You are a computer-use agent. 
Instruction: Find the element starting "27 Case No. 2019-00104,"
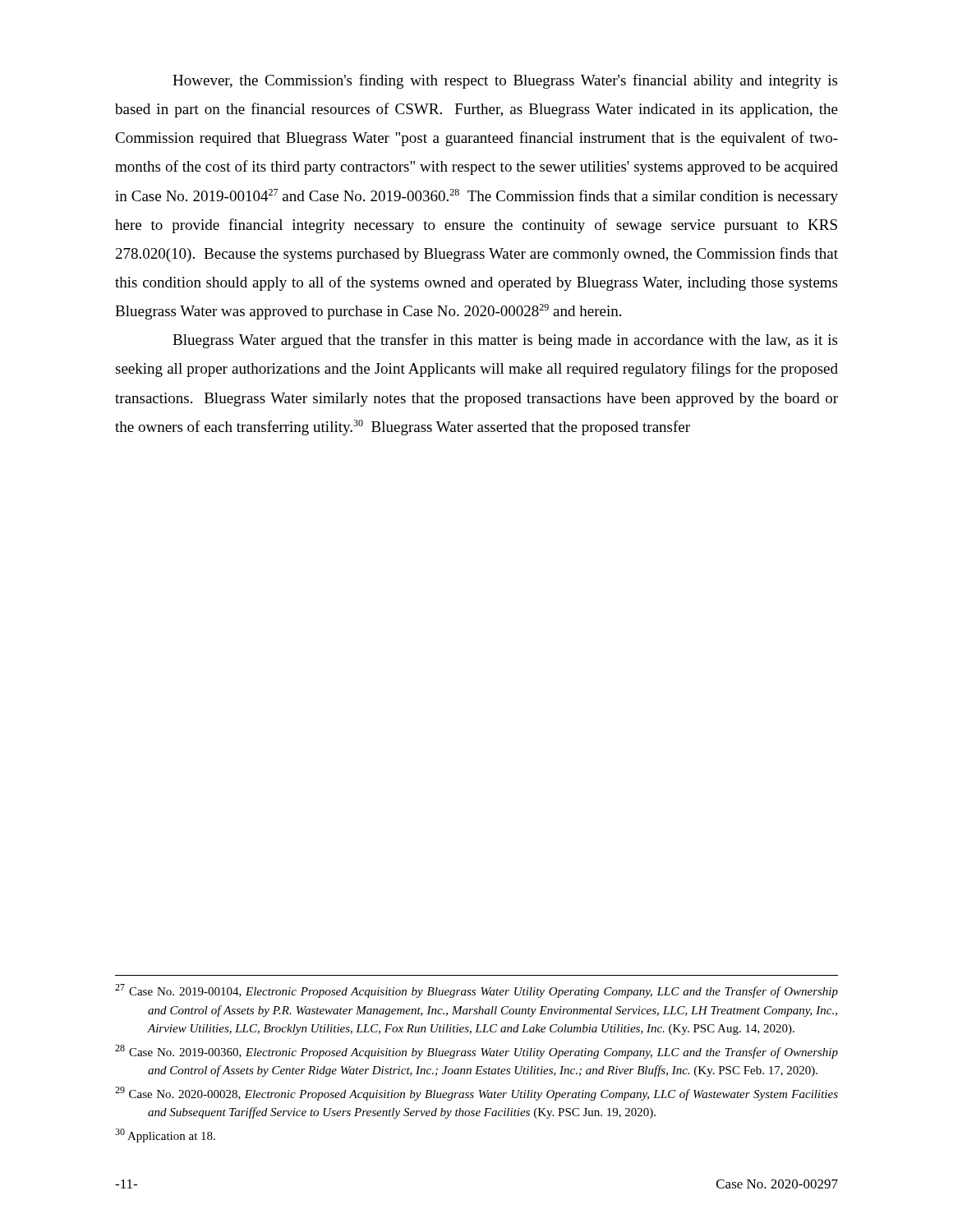tap(476, 1063)
